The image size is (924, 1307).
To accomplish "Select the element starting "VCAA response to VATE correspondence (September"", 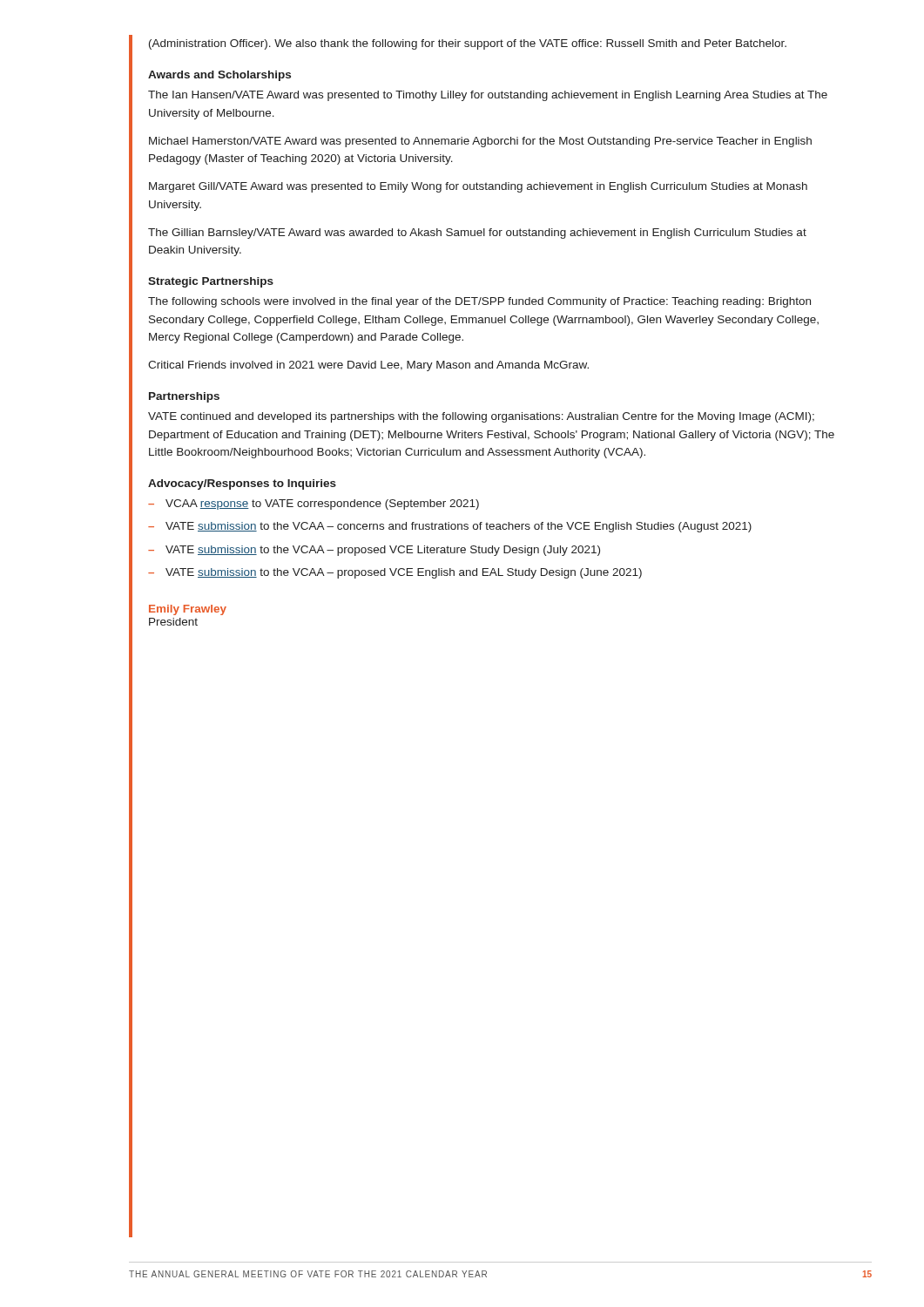I will pos(322,503).
